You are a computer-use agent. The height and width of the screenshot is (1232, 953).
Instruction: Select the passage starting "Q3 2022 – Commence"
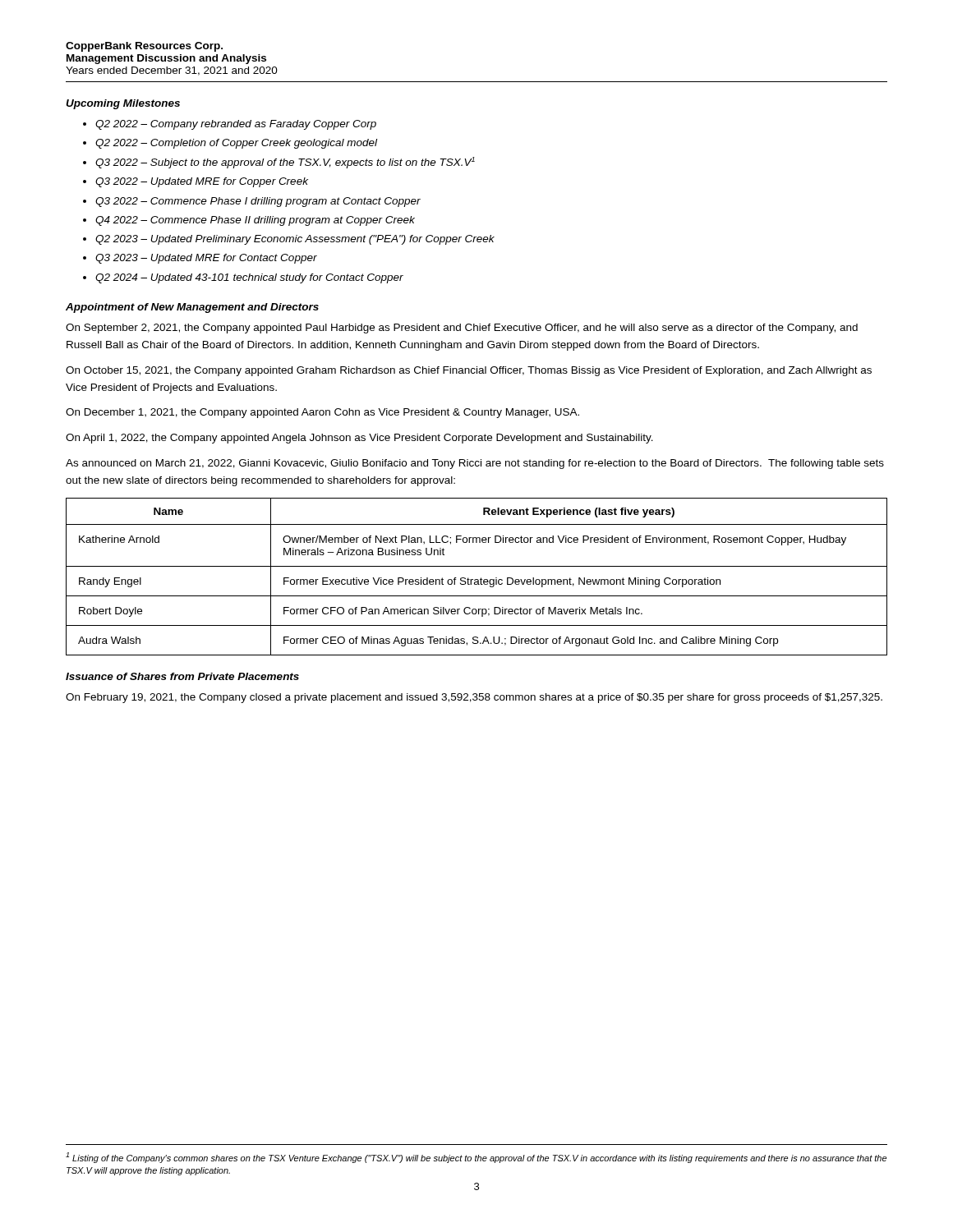click(x=258, y=200)
